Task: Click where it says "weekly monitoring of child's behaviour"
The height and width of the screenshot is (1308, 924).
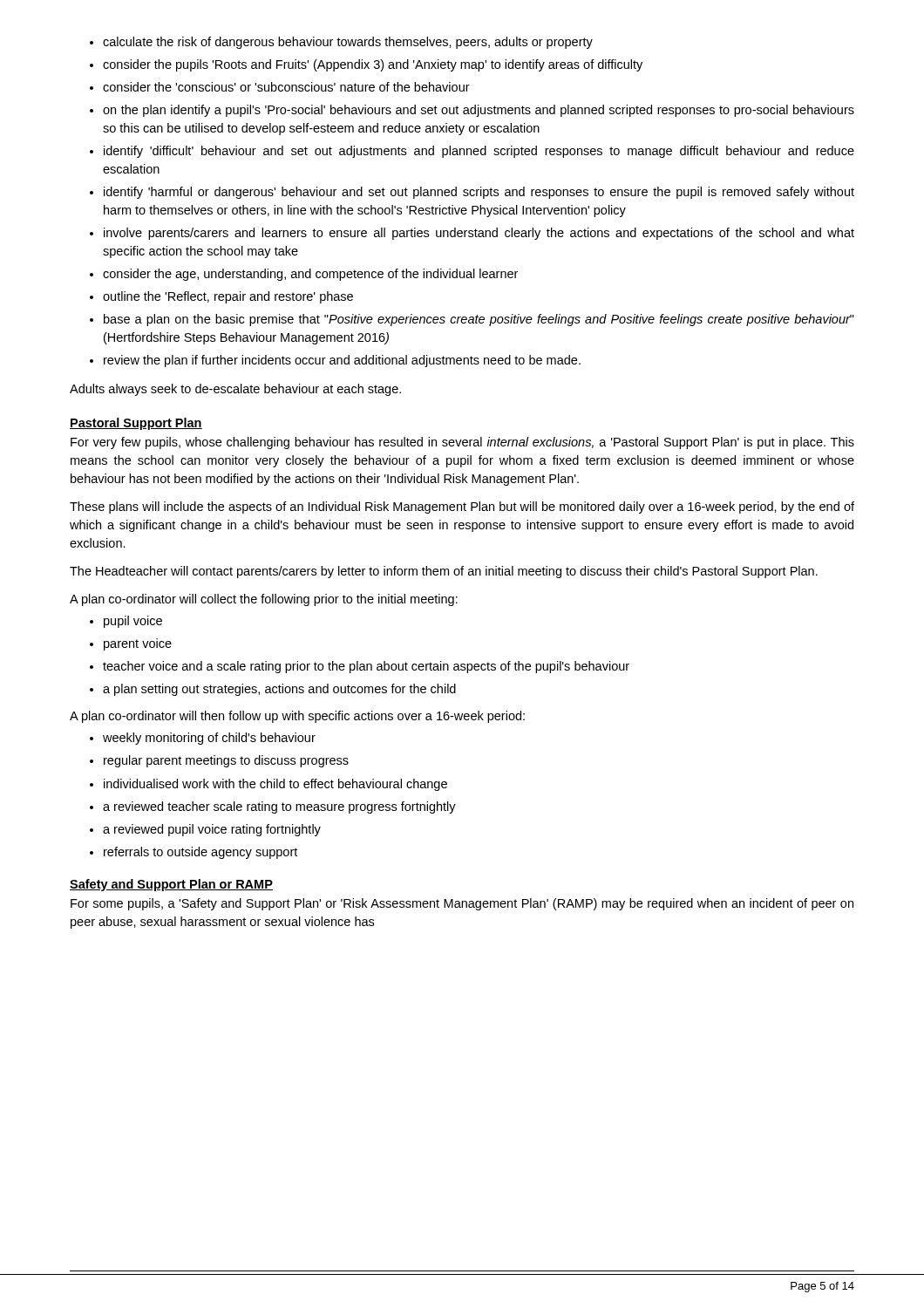Action: (209, 739)
